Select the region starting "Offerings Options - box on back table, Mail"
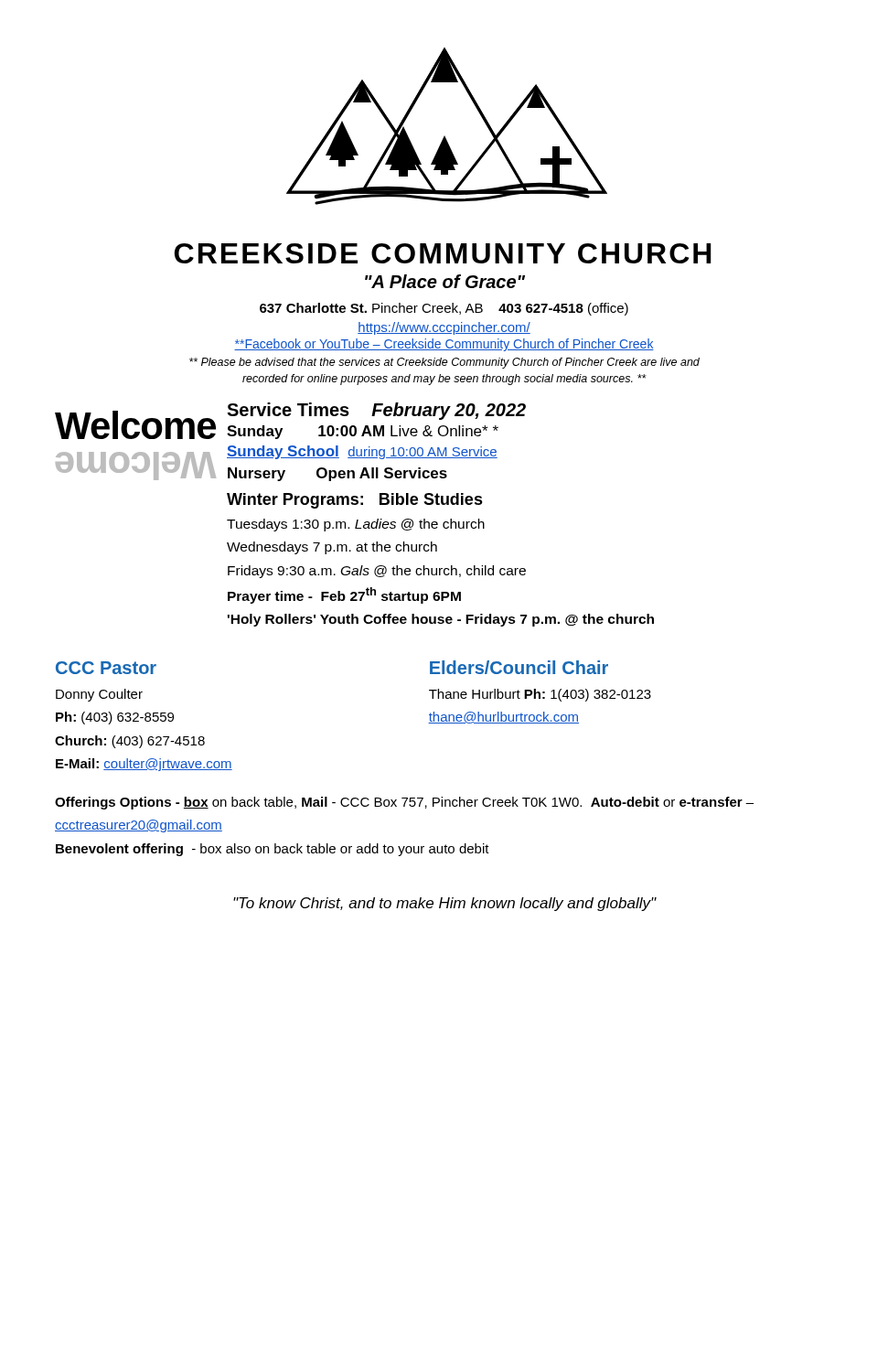The image size is (888, 1372). 404,803
